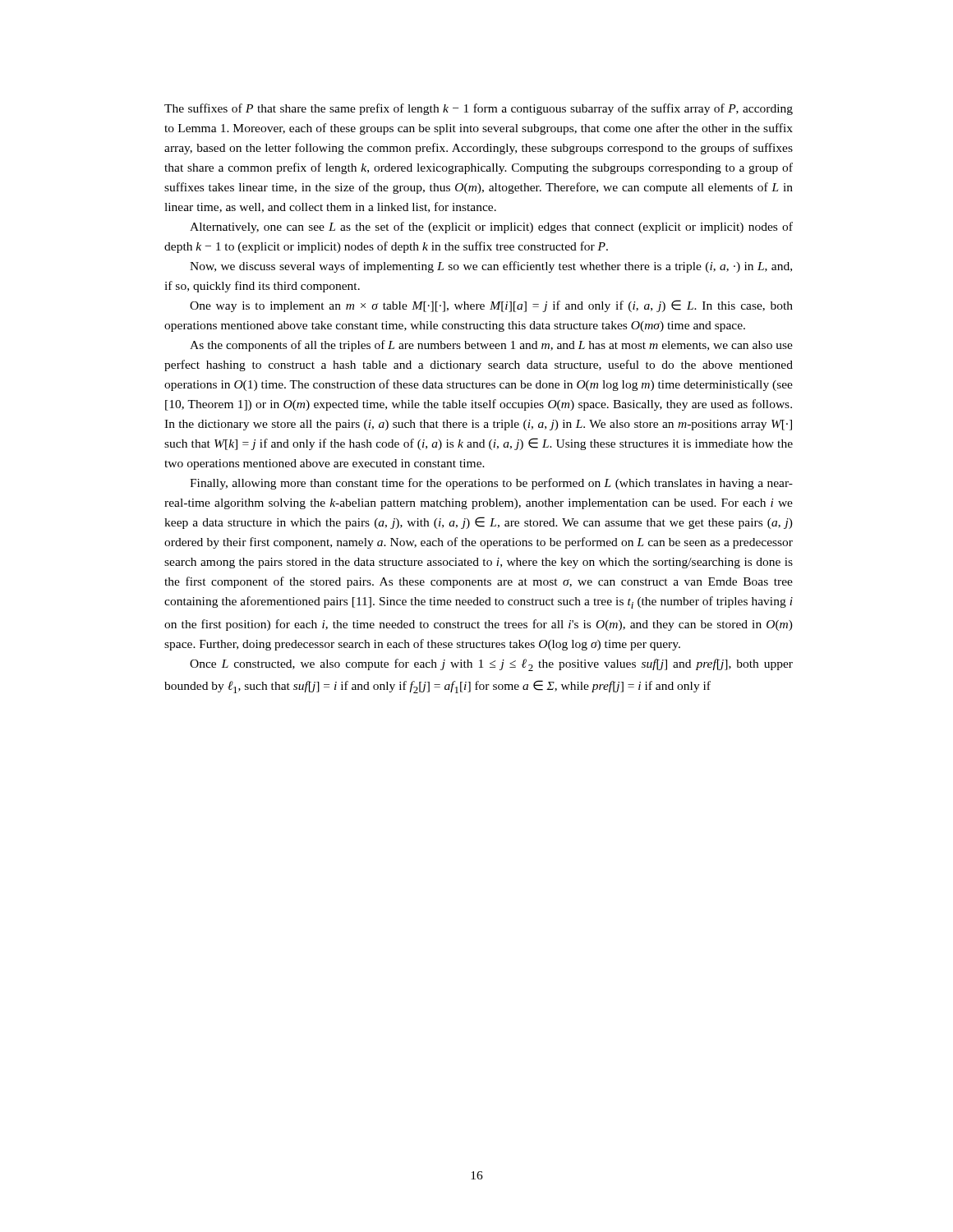Locate the text block containing "As the components of all"
Viewport: 953px width, 1232px height.
pos(479,404)
